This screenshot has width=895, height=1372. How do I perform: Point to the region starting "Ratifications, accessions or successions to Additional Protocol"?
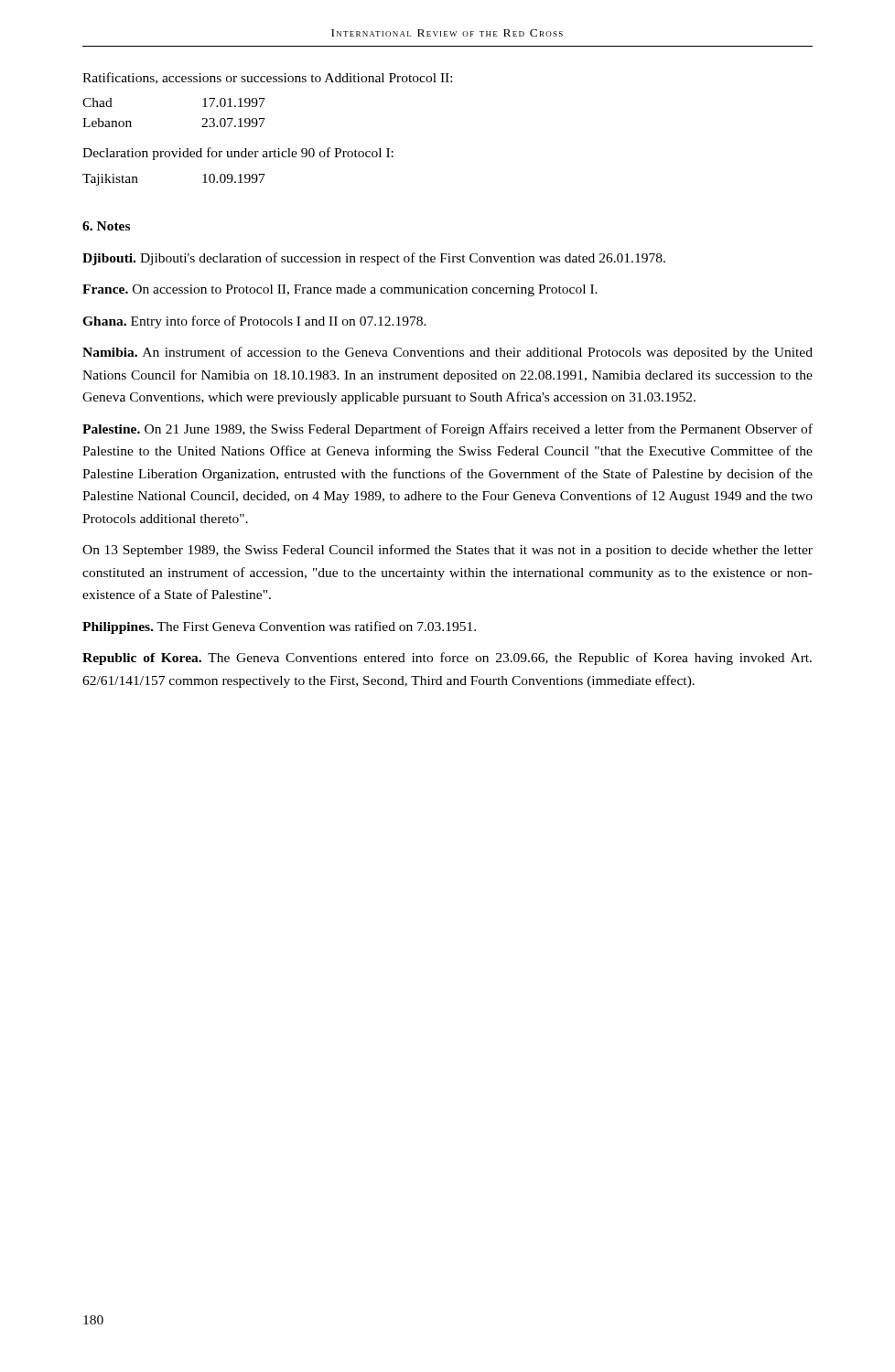(x=268, y=77)
